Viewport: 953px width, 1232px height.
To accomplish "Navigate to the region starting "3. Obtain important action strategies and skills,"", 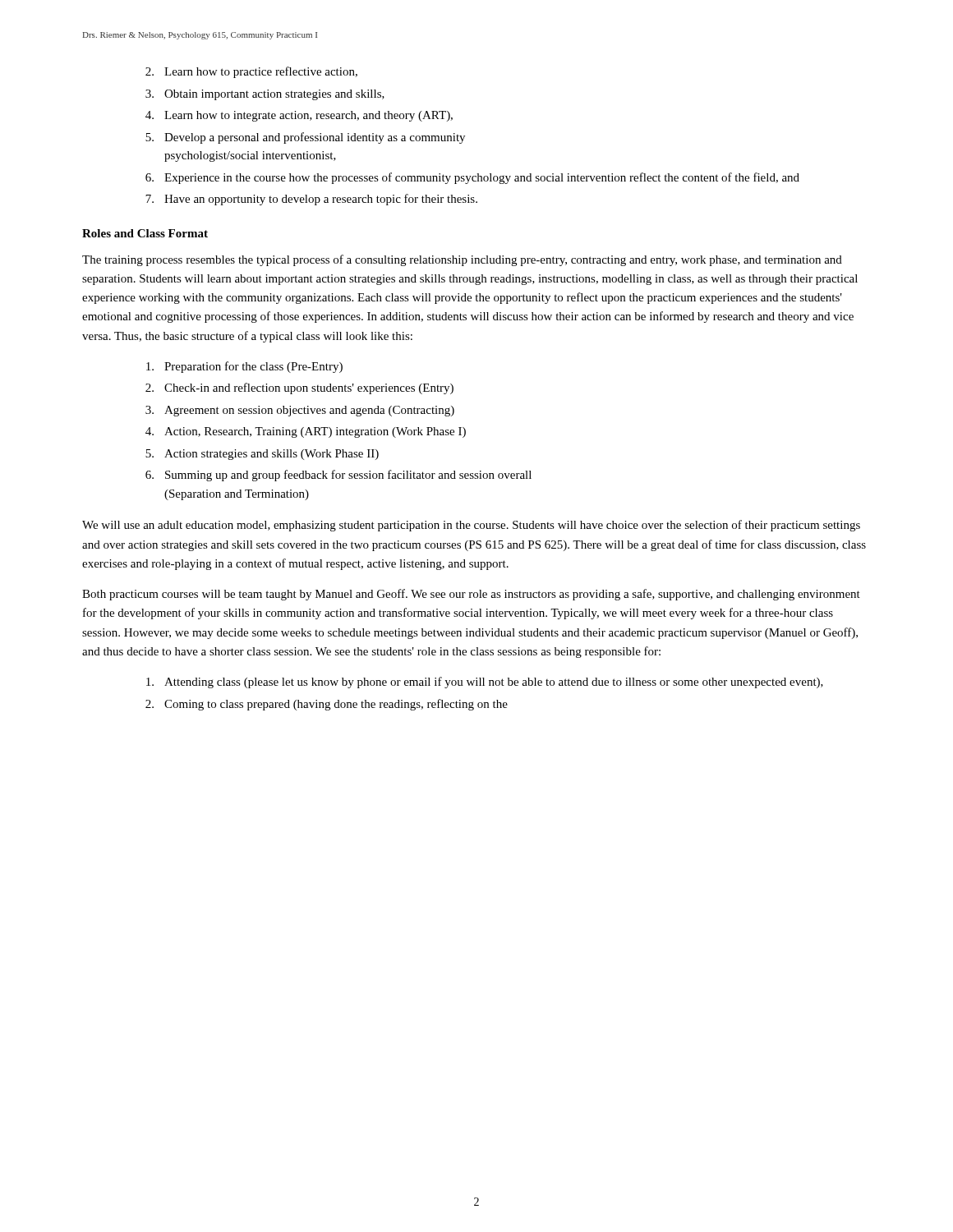I will pos(265,95).
